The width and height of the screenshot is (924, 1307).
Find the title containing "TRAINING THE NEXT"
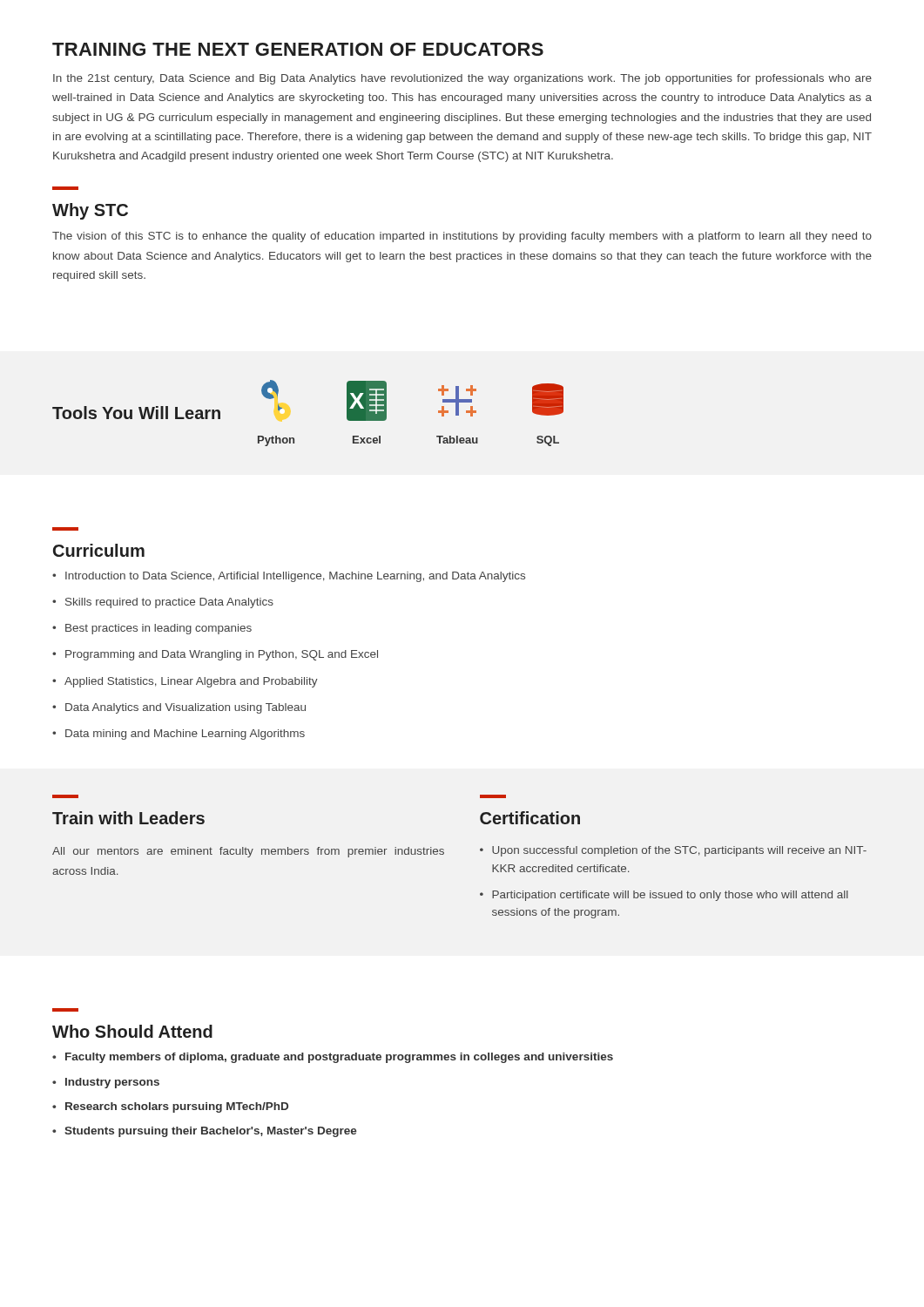462,49
